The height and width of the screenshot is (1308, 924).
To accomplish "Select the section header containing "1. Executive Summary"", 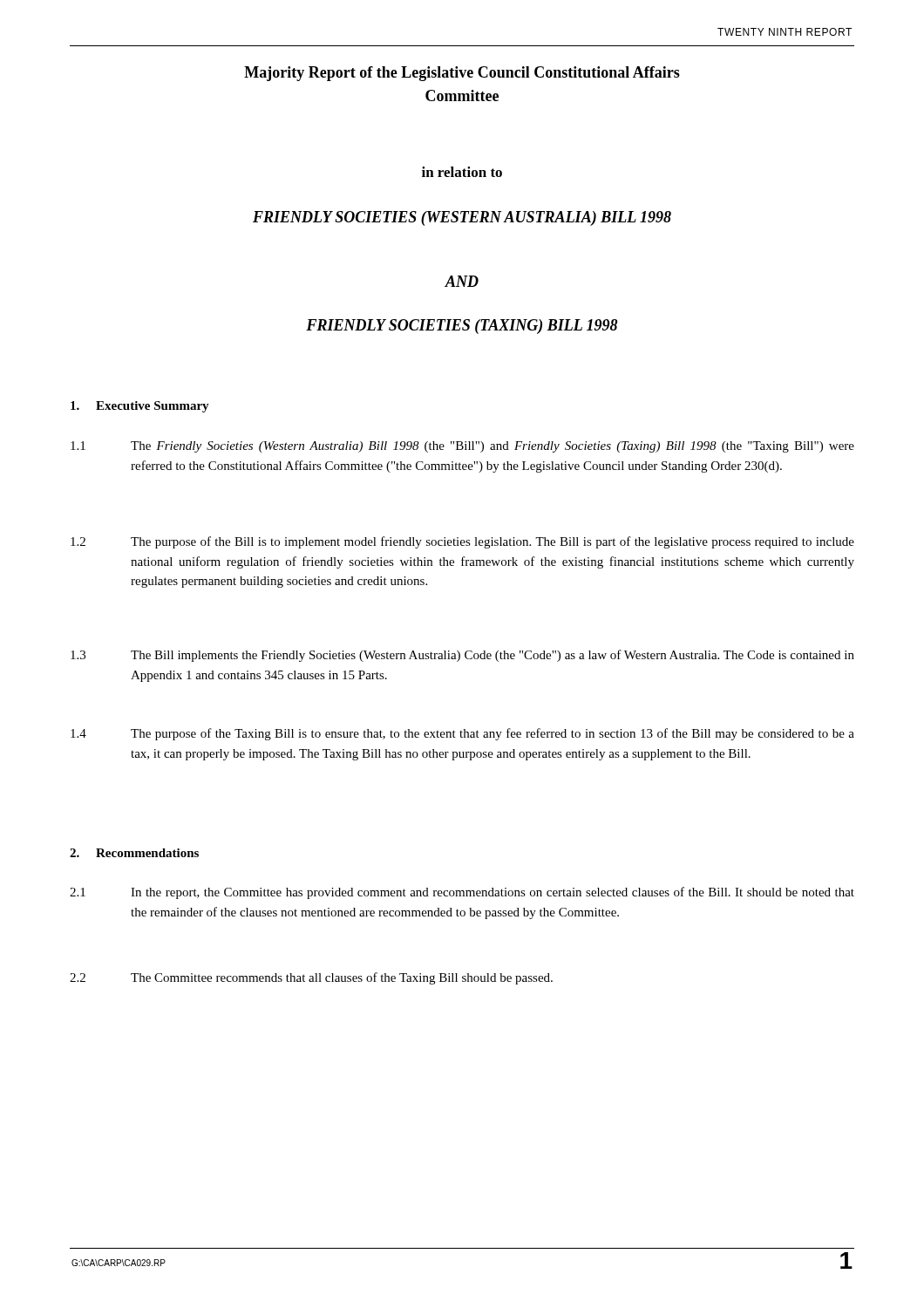I will [139, 405].
